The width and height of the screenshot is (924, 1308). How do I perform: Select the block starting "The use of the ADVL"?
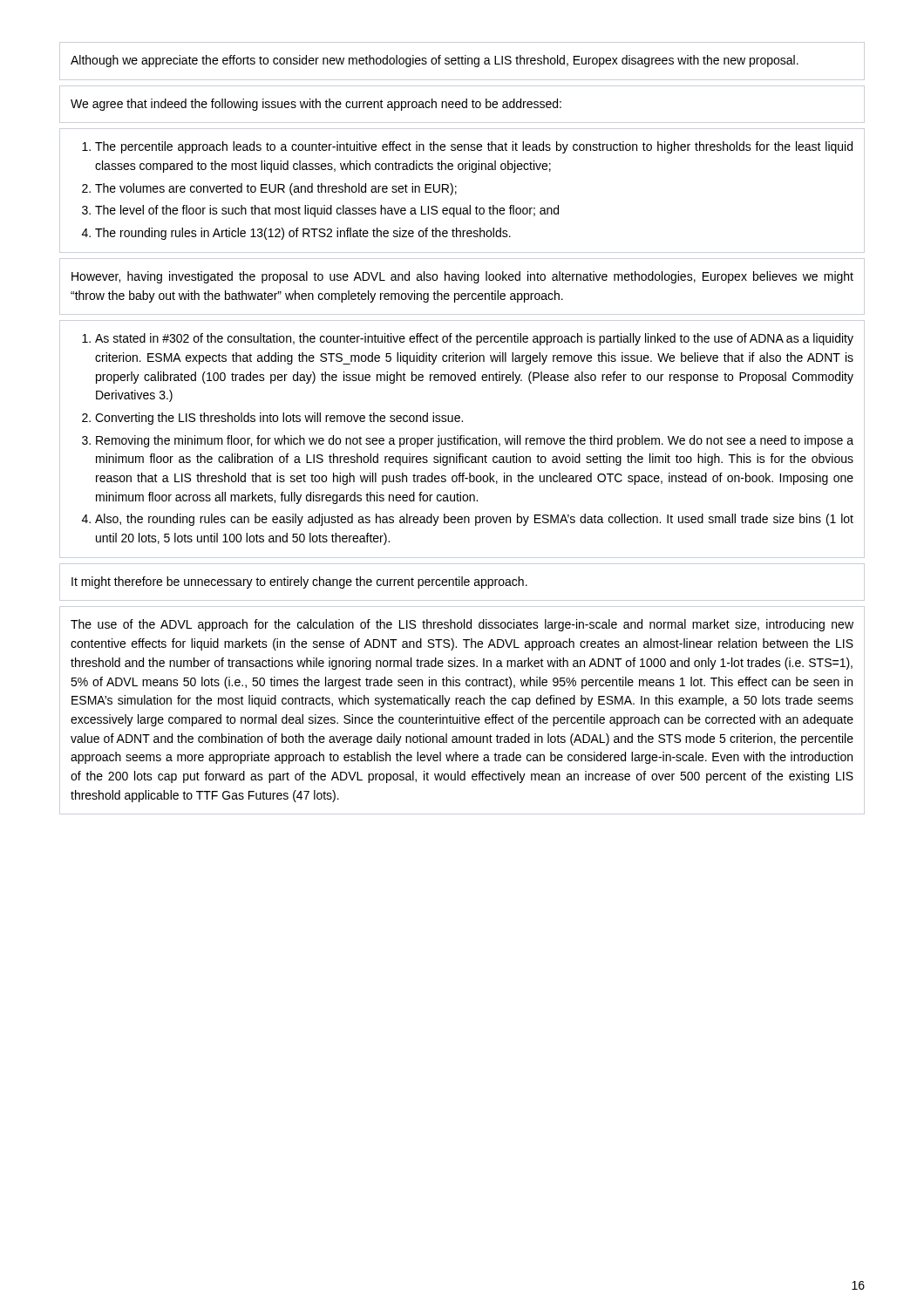tap(462, 710)
